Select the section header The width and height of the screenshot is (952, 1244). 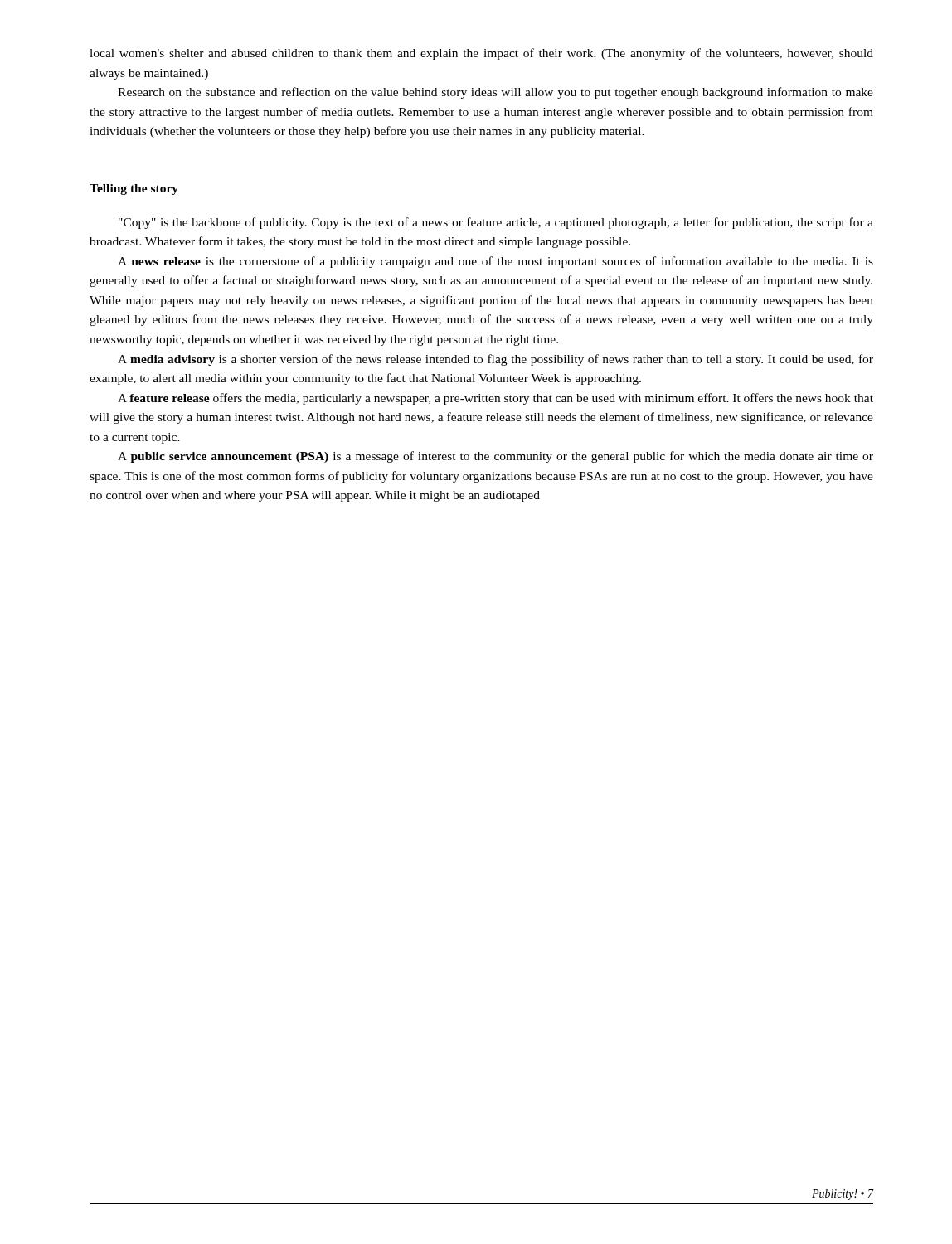click(x=134, y=188)
